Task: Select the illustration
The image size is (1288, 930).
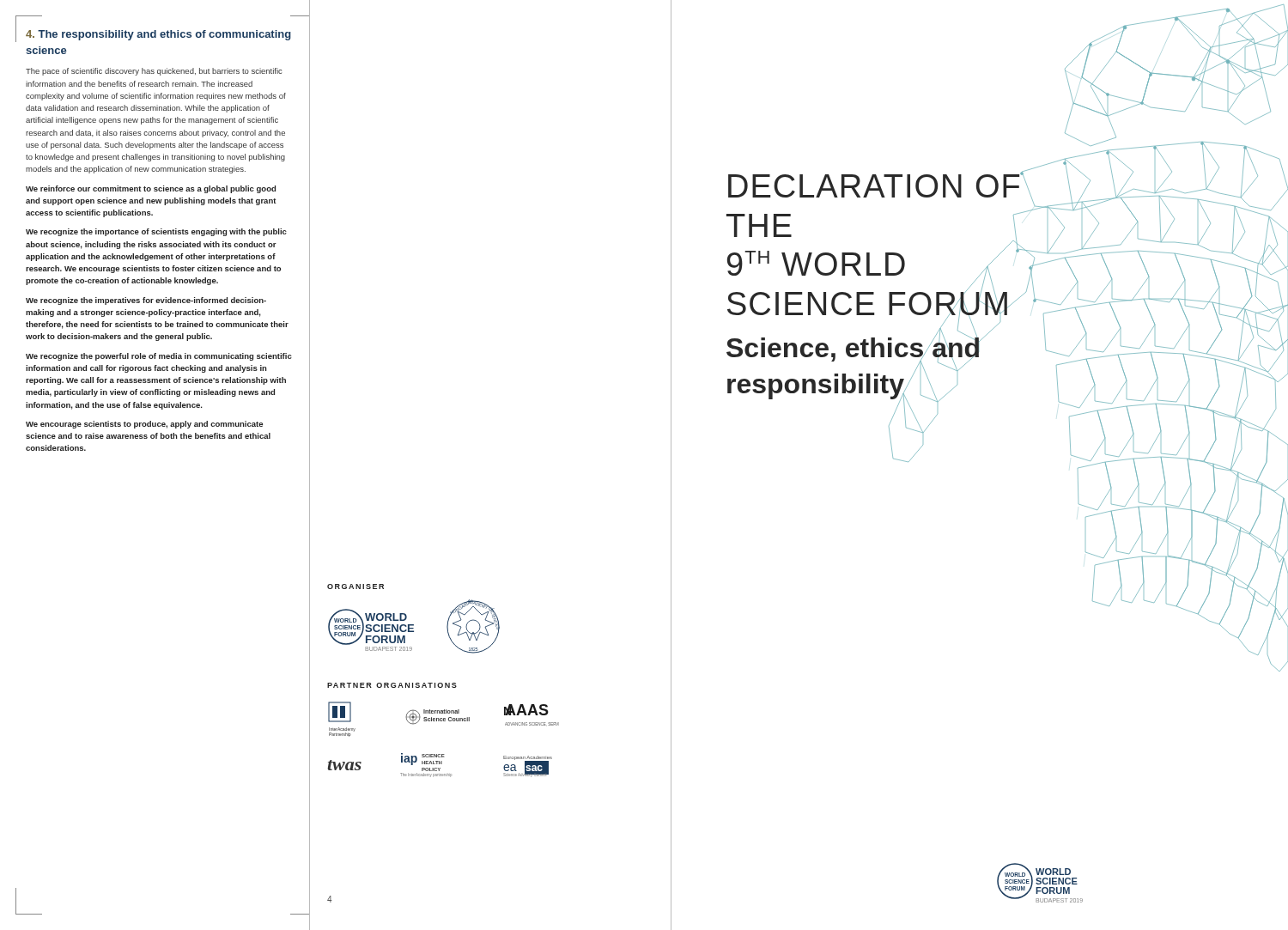Action: tap(983, 465)
